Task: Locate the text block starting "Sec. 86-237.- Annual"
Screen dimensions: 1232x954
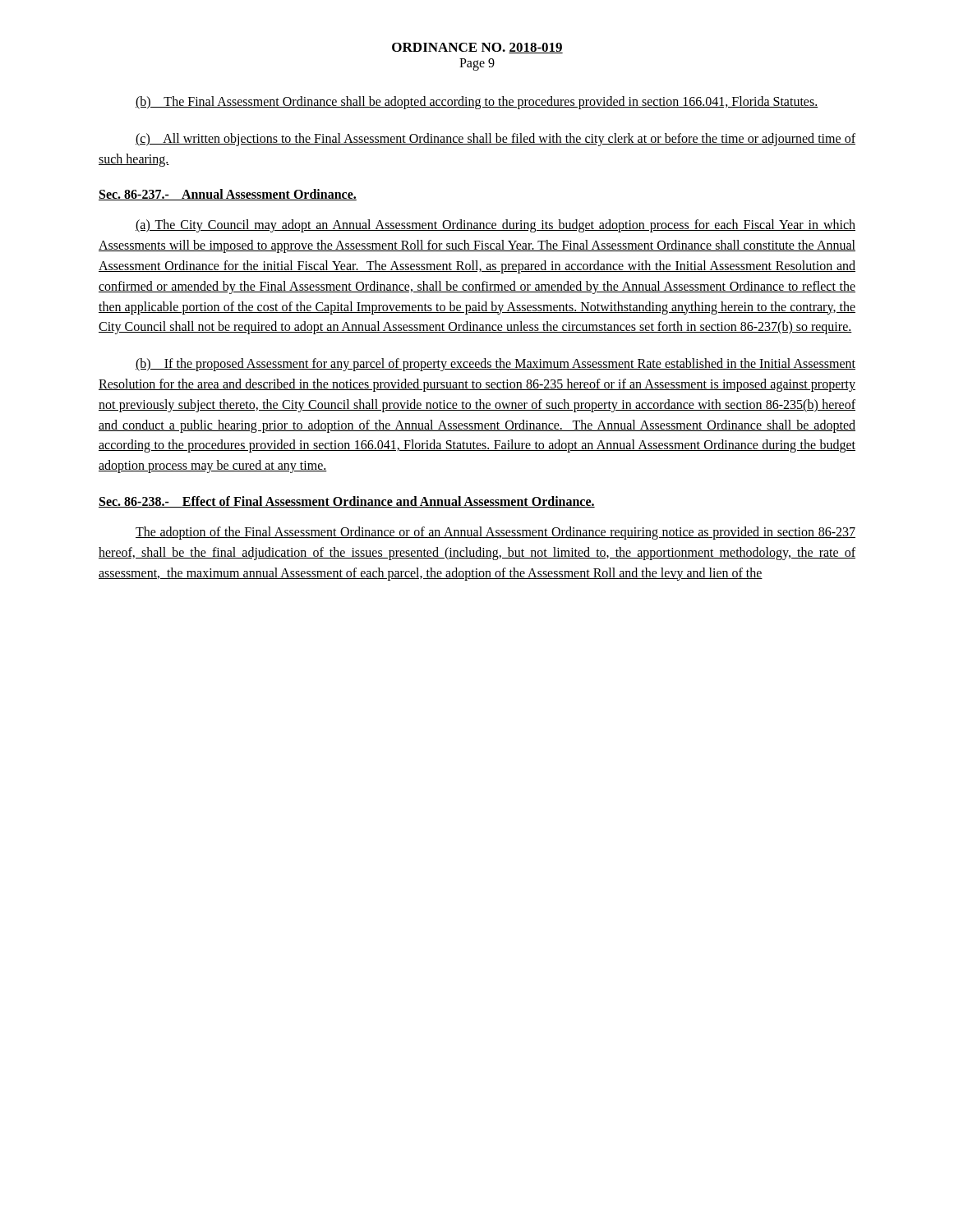Action: (228, 195)
